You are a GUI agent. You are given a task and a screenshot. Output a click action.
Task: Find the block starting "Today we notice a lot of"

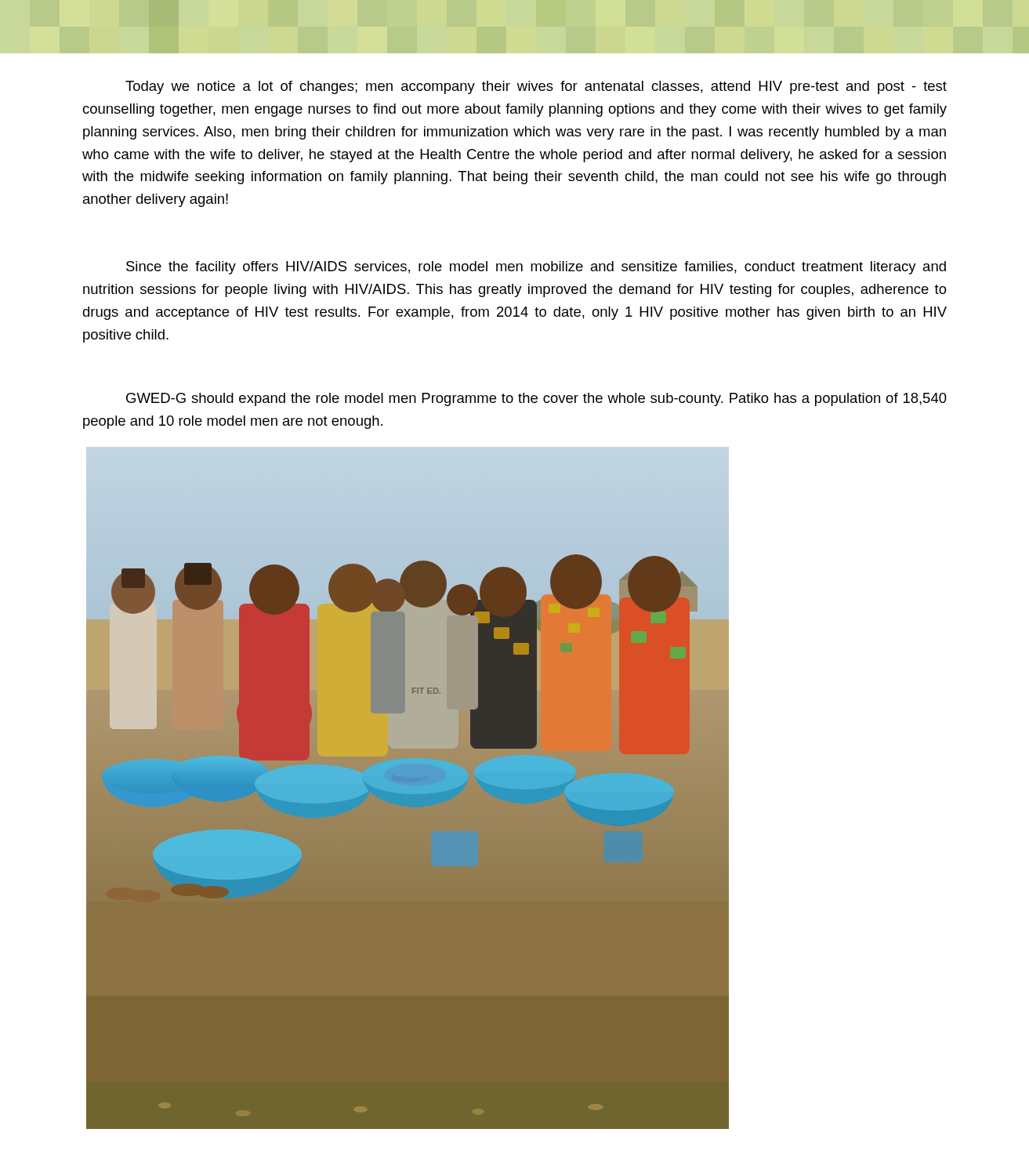(514, 143)
